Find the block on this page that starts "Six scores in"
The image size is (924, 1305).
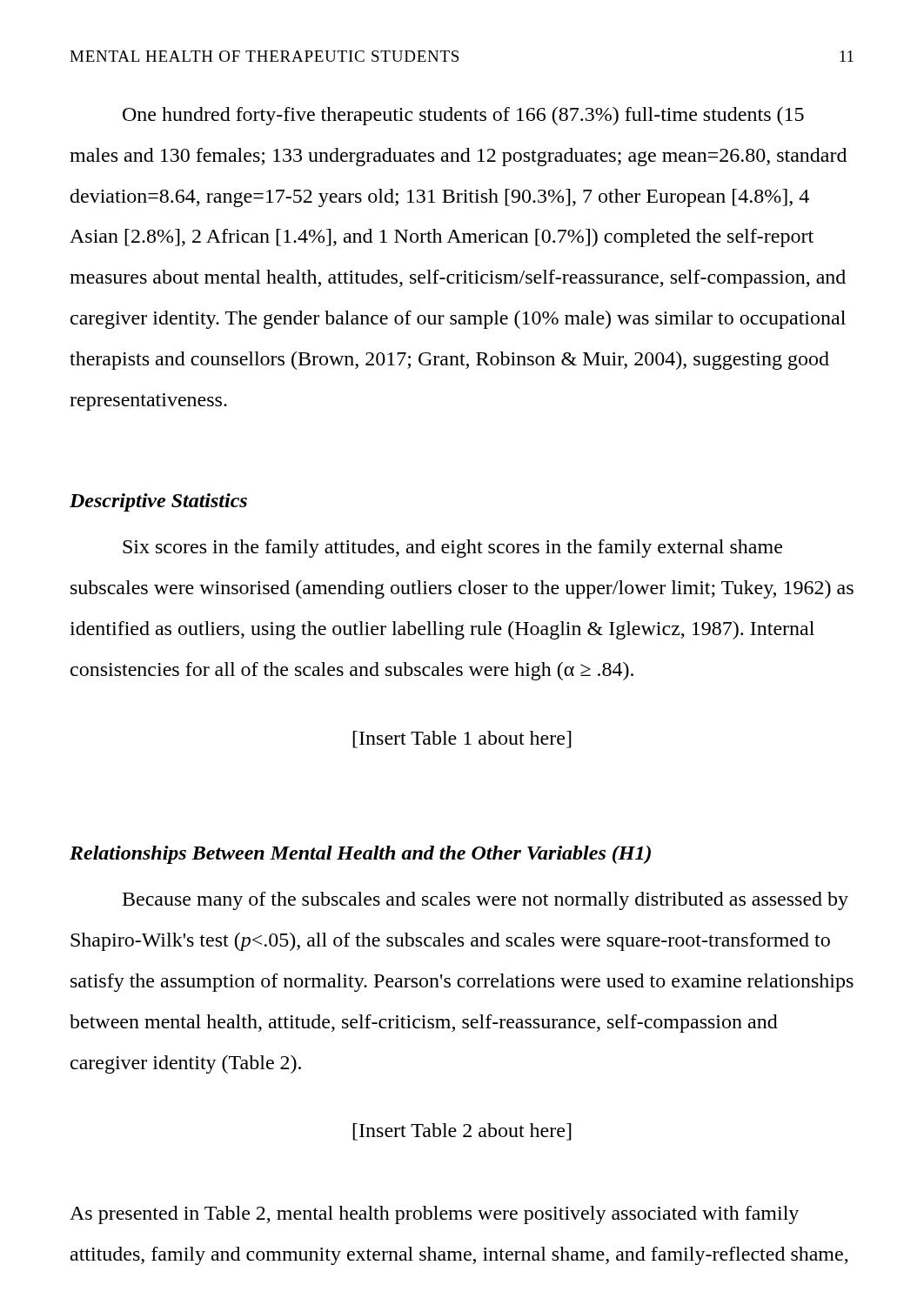pyautogui.click(x=452, y=549)
